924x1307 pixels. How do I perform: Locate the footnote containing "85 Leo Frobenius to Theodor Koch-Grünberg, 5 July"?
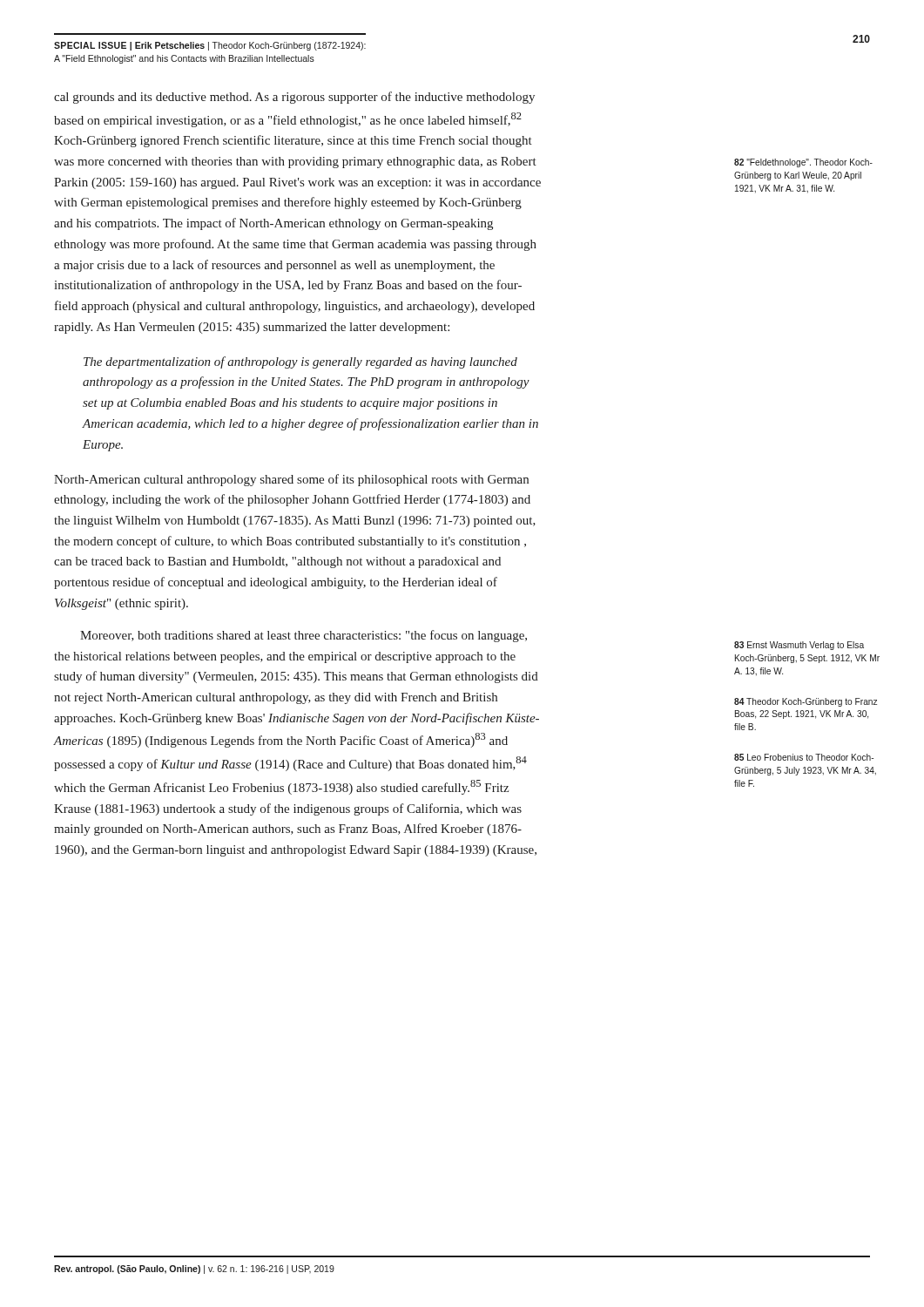805,771
